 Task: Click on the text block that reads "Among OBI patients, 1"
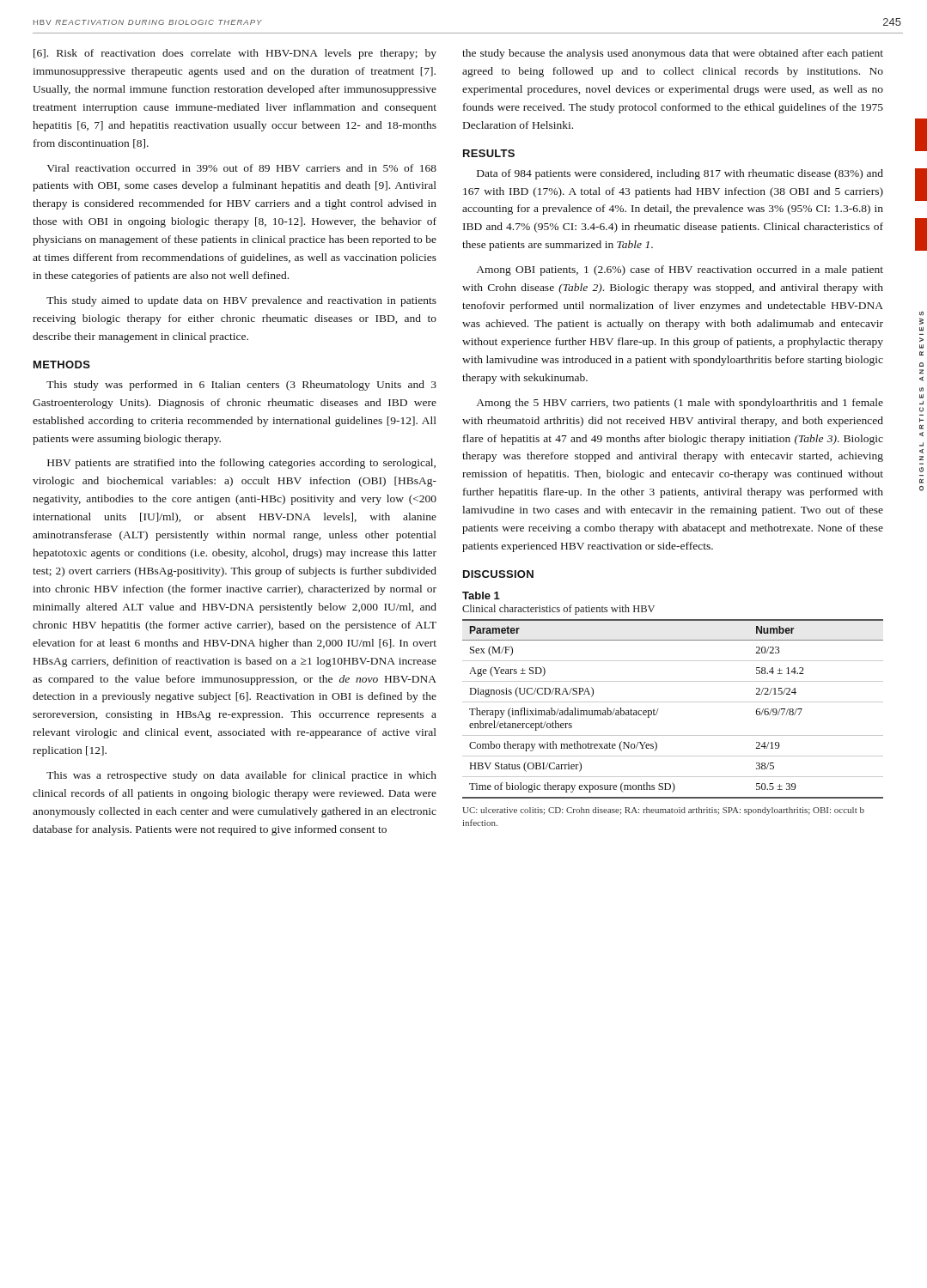click(x=673, y=324)
